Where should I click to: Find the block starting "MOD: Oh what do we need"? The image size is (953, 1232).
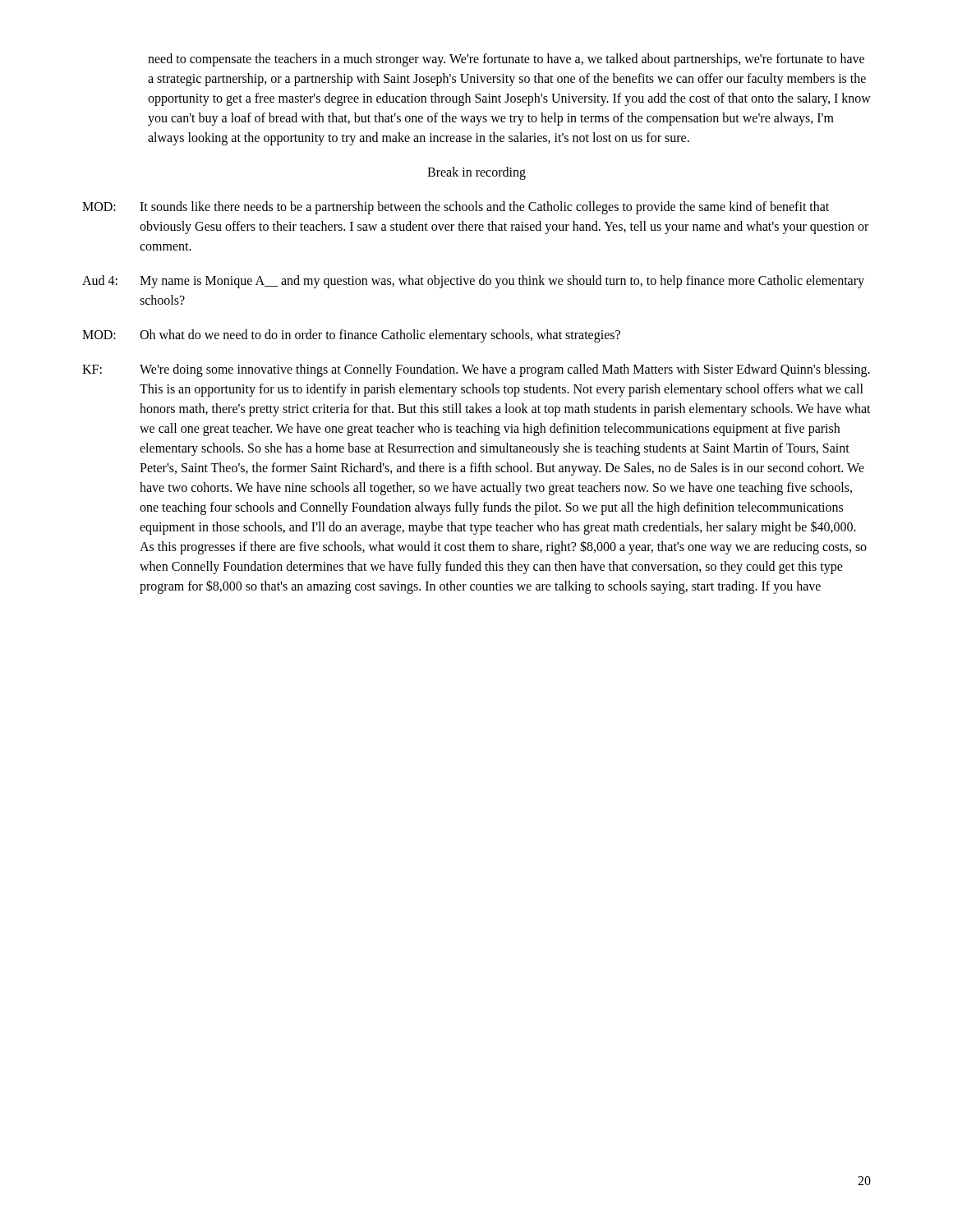click(x=476, y=335)
